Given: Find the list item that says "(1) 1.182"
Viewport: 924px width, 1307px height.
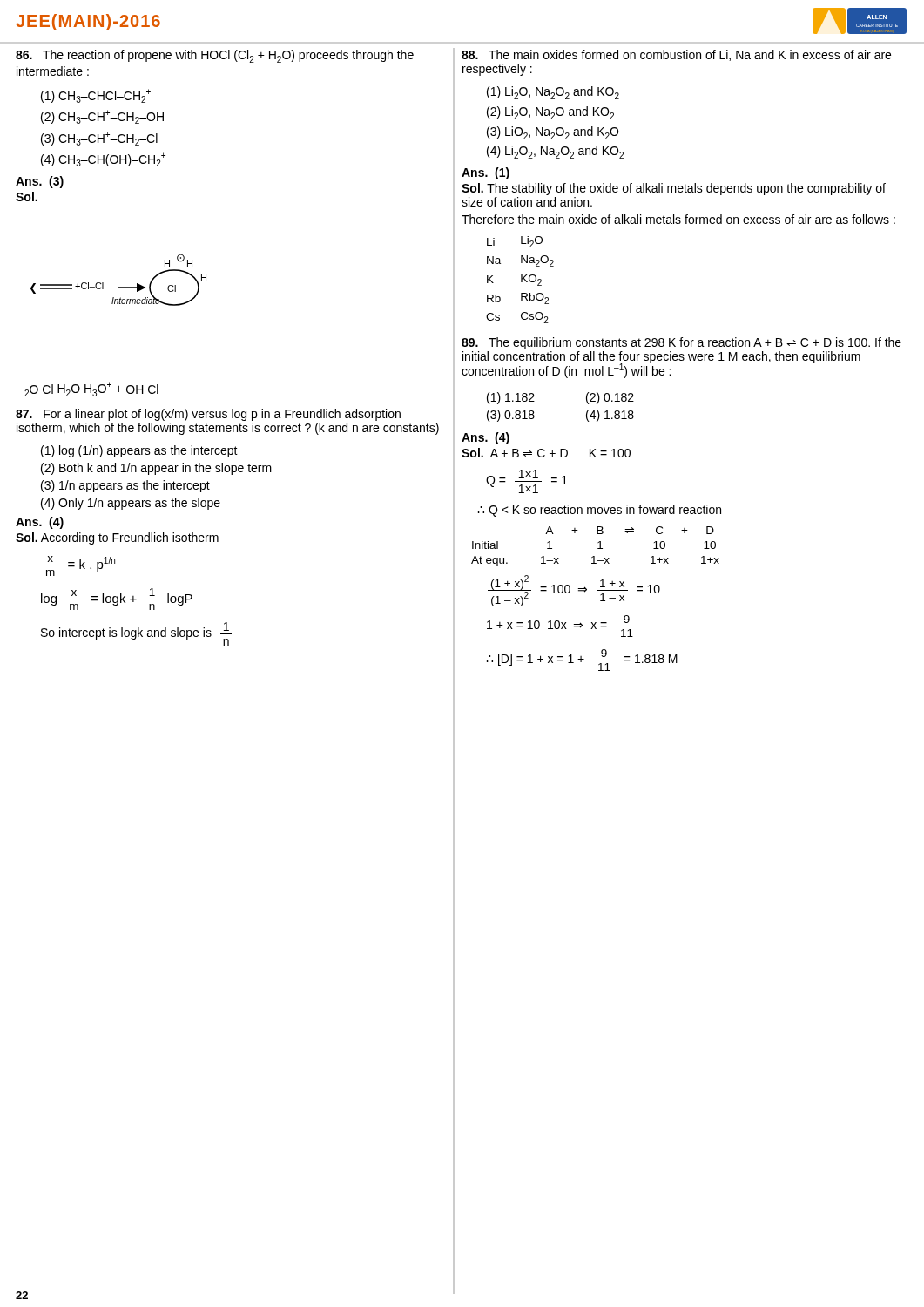Looking at the screenshot, I should [510, 398].
